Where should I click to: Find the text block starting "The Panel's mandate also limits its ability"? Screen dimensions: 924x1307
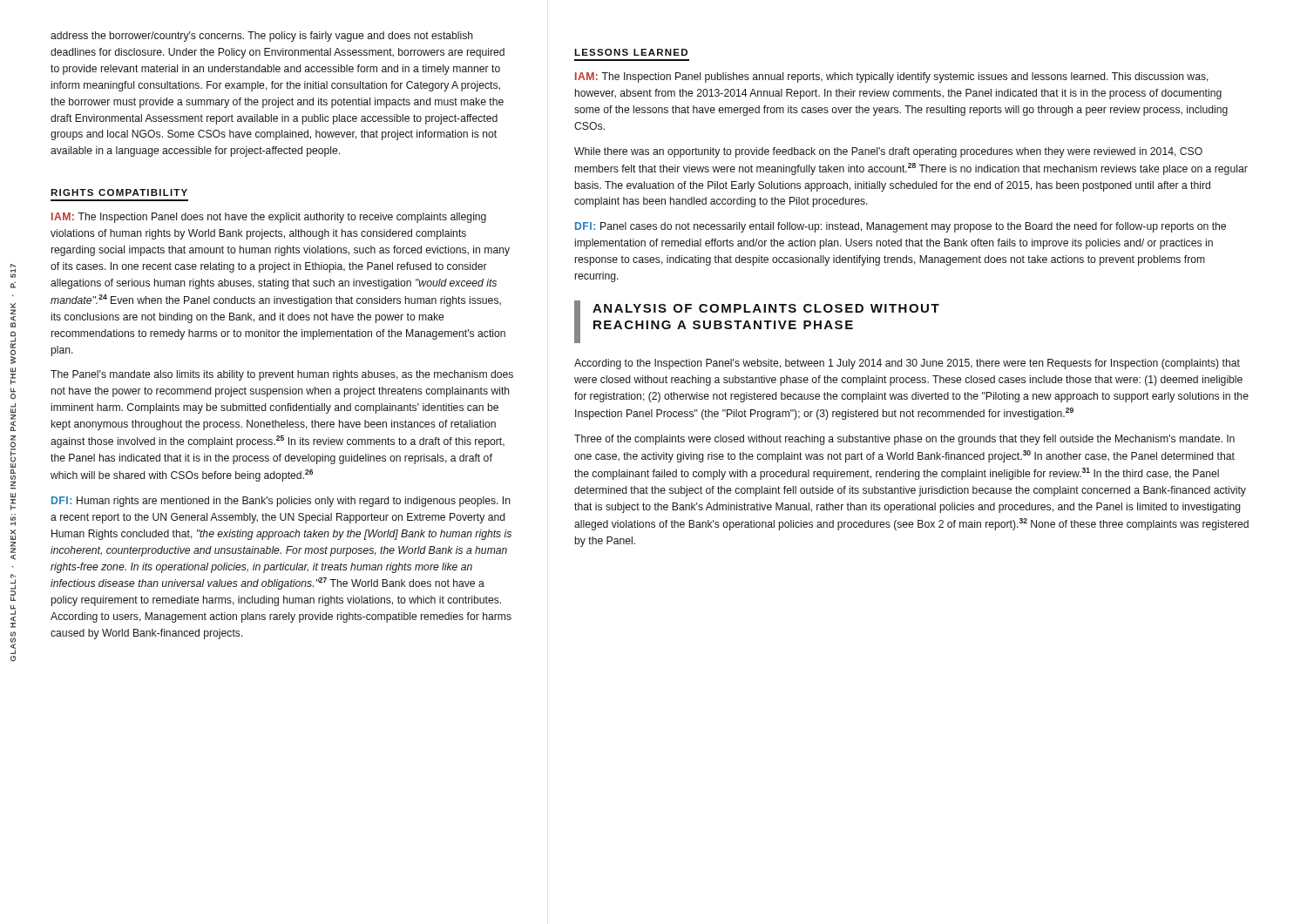282,426
